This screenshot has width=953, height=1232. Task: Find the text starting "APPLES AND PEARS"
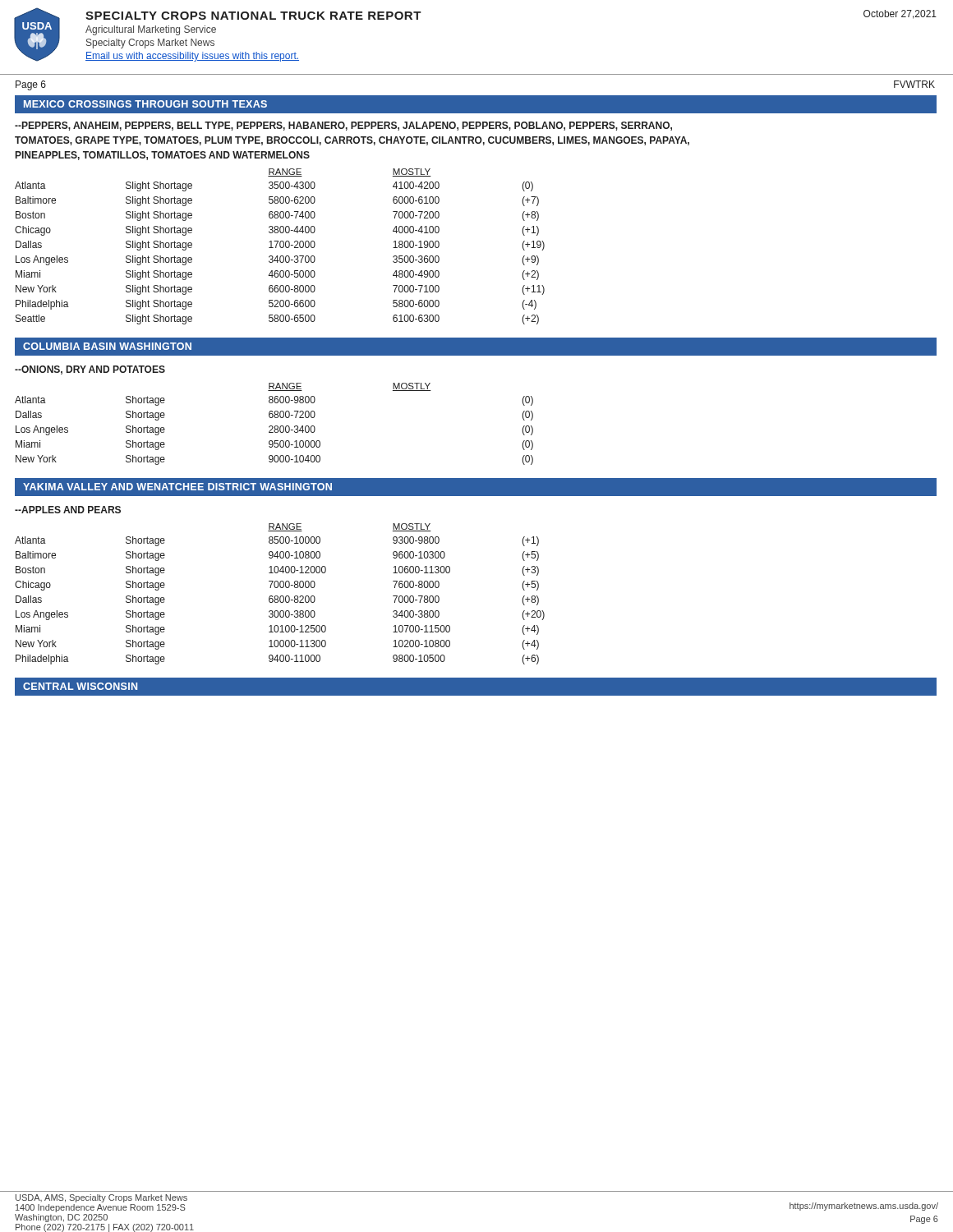point(68,510)
